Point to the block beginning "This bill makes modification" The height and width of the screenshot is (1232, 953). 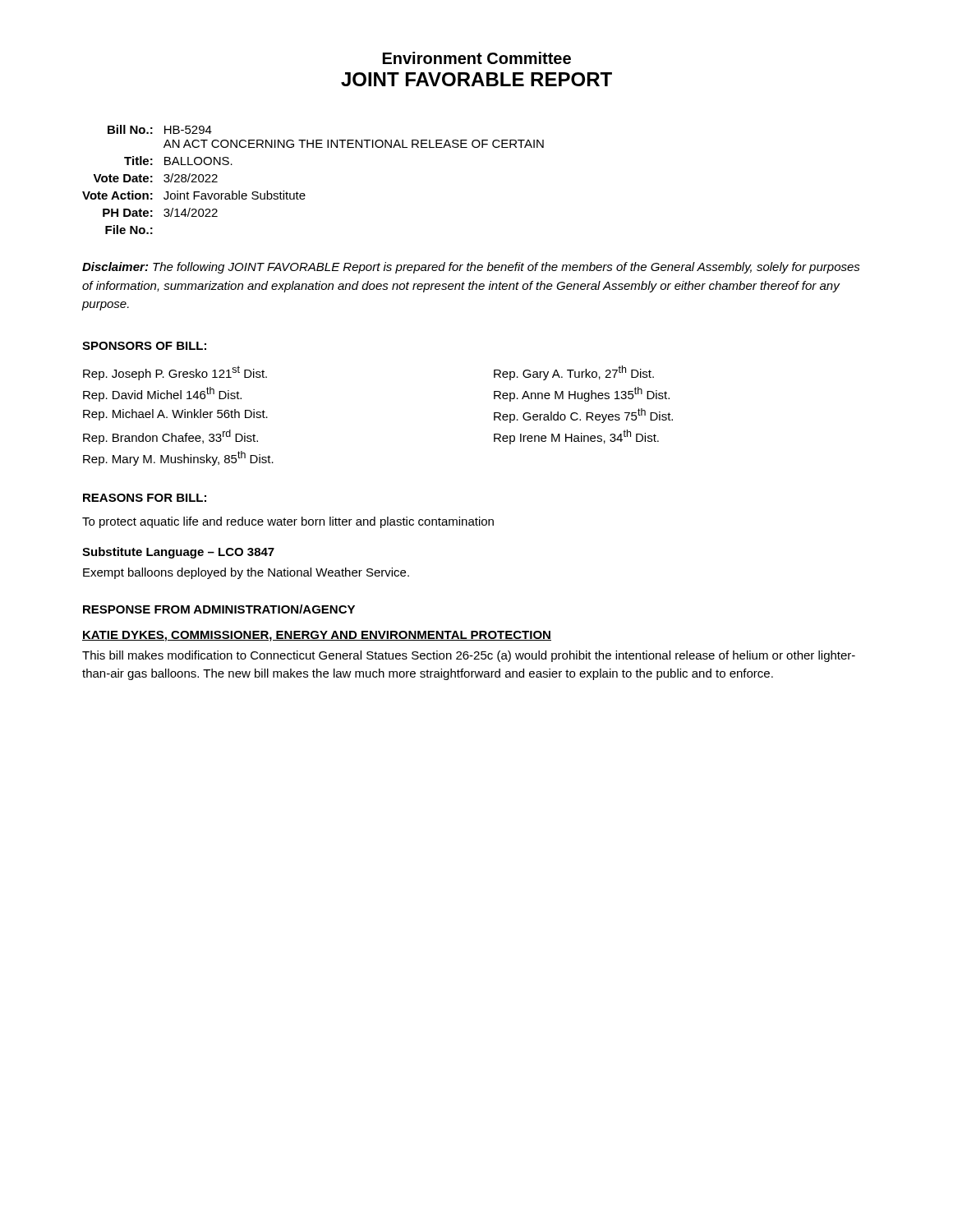click(x=469, y=664)
